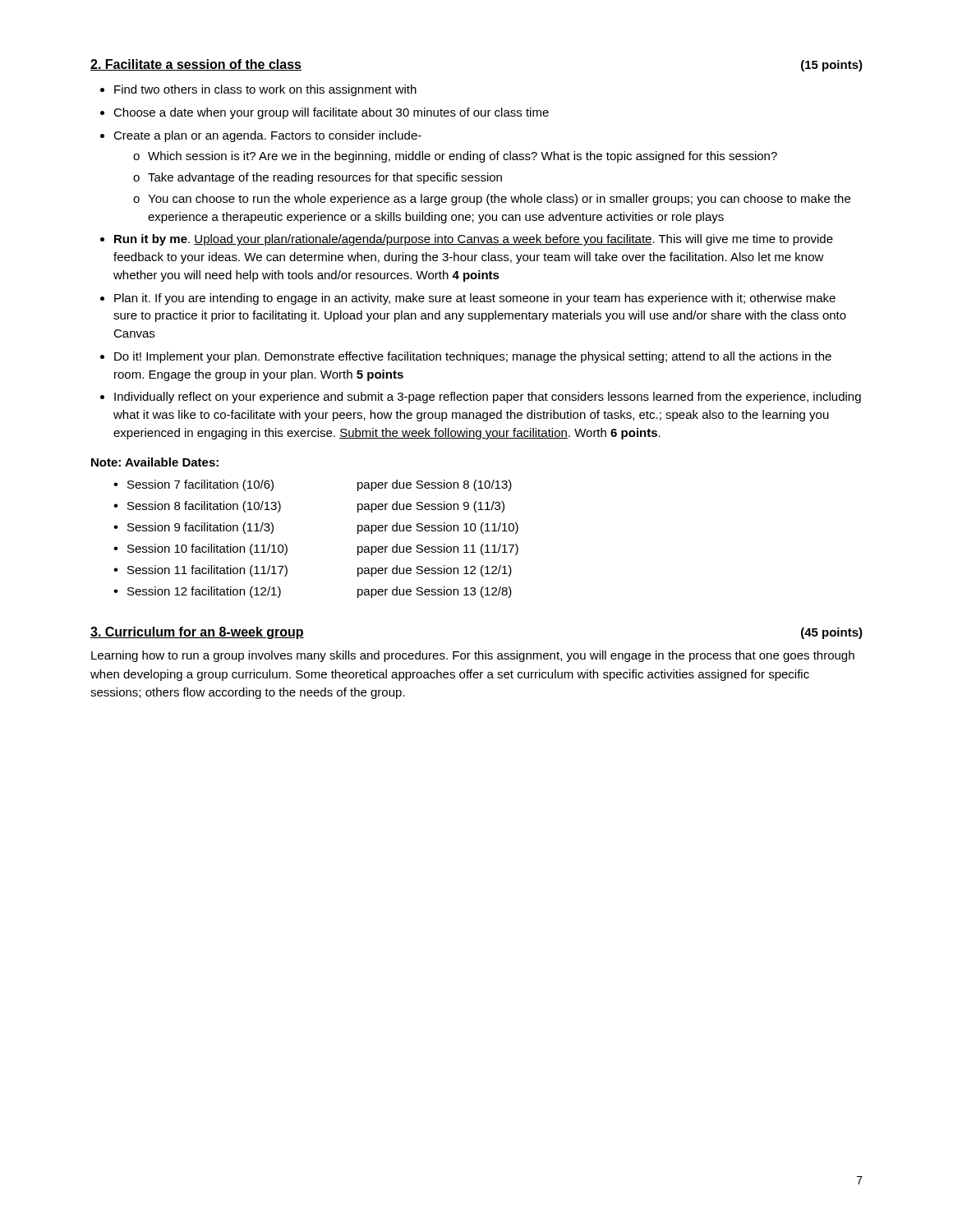
Task: Find the text block starting "Find two others"
Action: (x=265, y=89)
